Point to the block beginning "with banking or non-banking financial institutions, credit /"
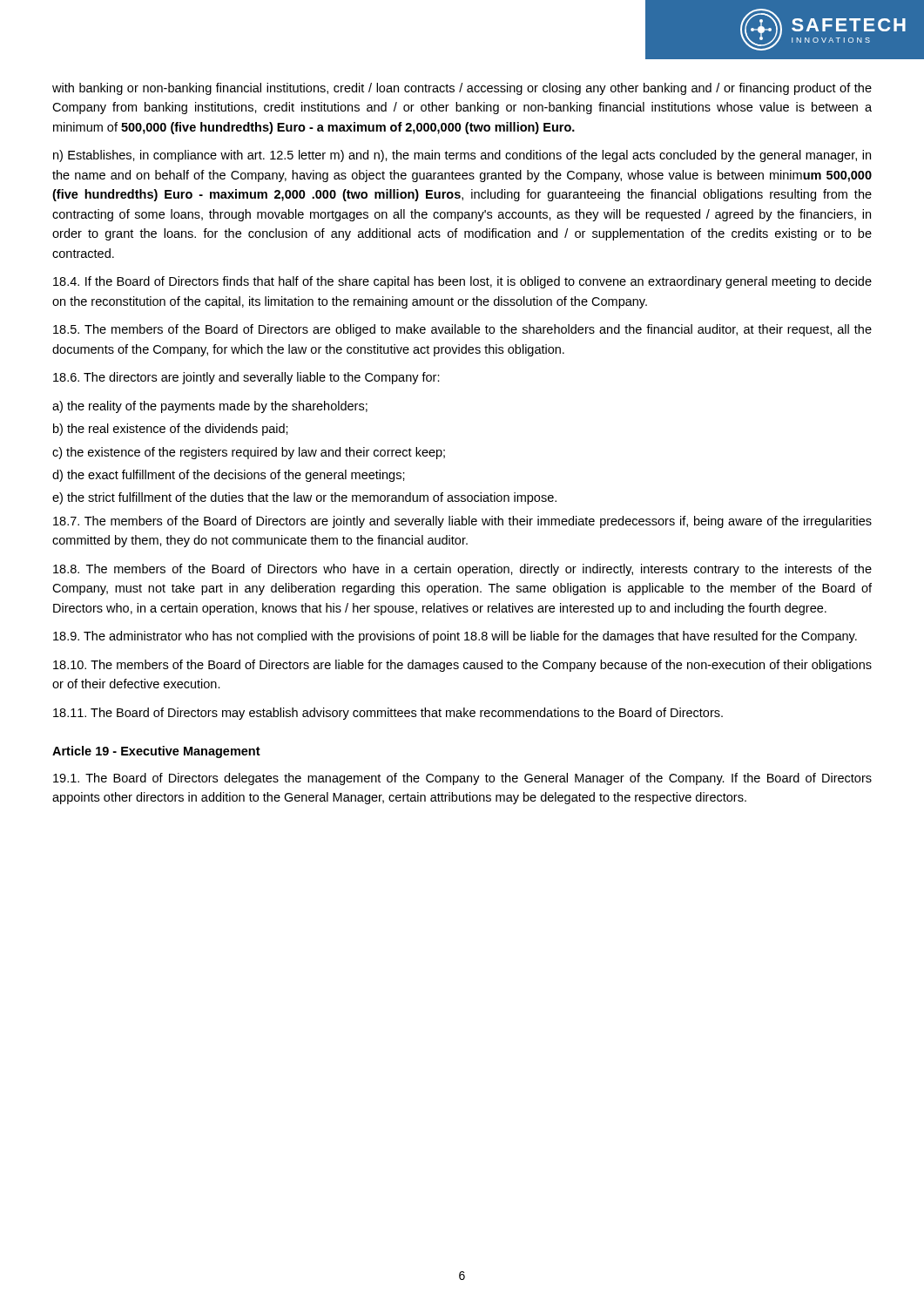This screenshot has height=1307, width=924. coord(462,108)
